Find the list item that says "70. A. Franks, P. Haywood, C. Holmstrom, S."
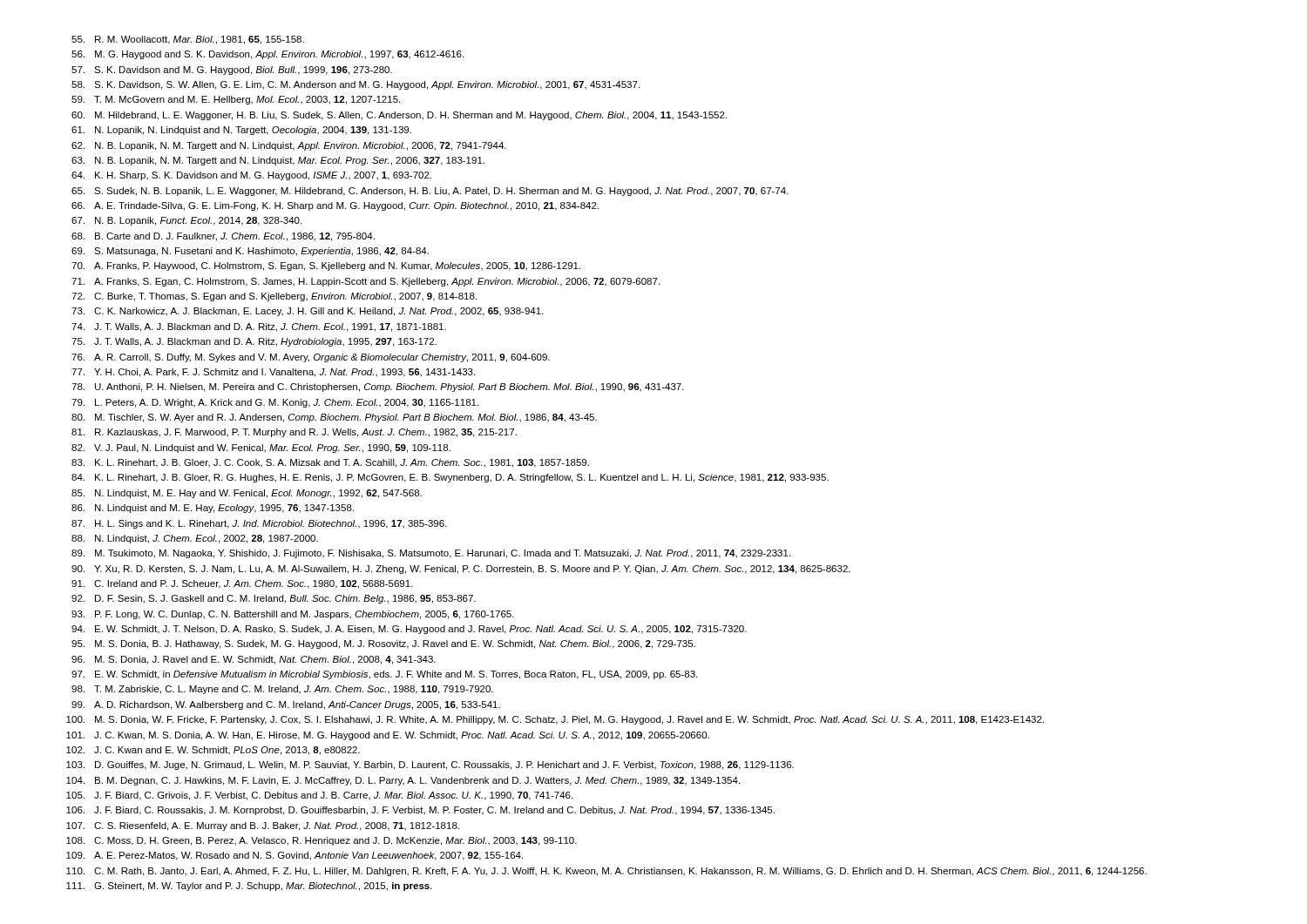The height and width of the screenshot is (924, 1307). (x=654, y=267)
